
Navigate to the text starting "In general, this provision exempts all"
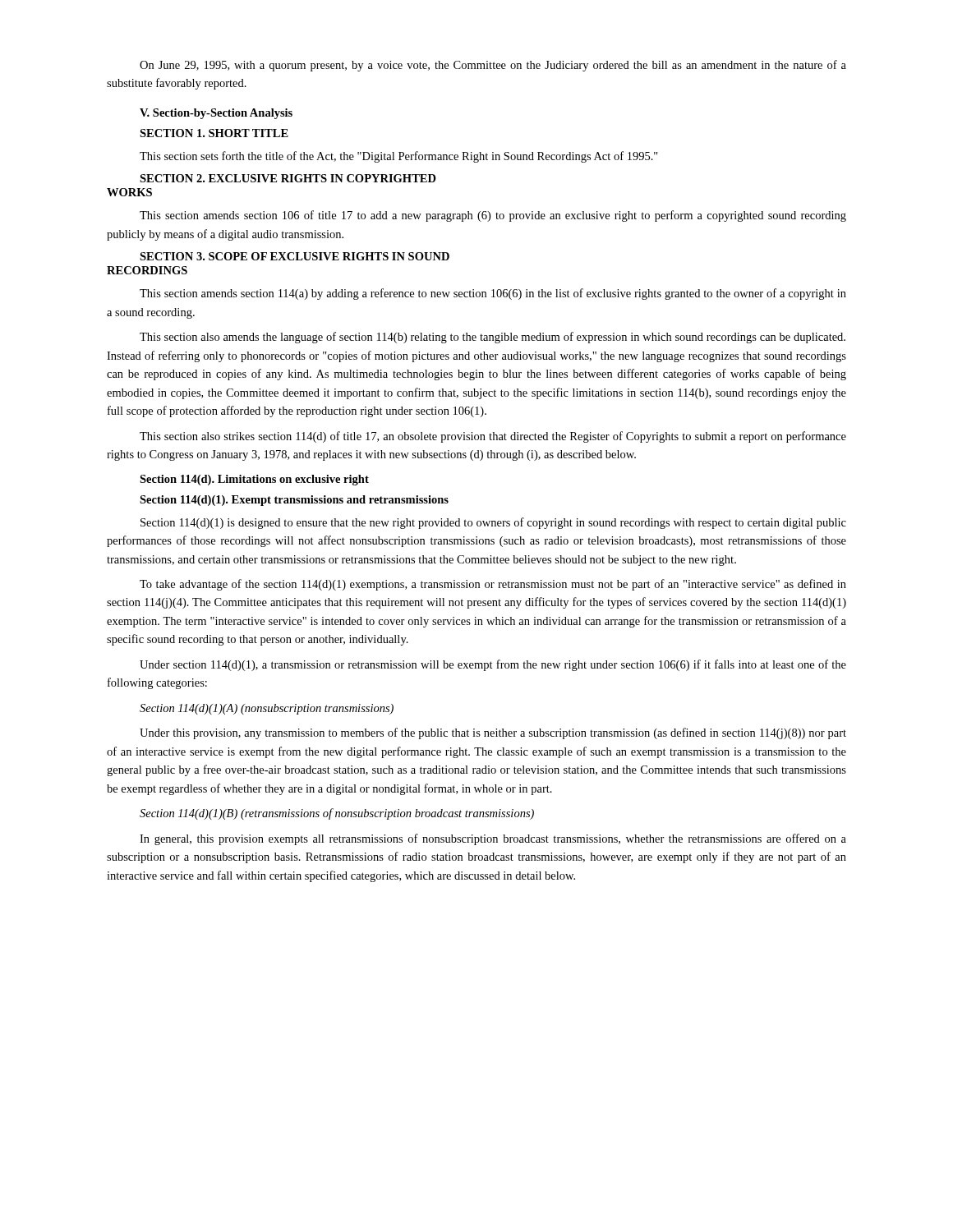[x=476, y=857]
